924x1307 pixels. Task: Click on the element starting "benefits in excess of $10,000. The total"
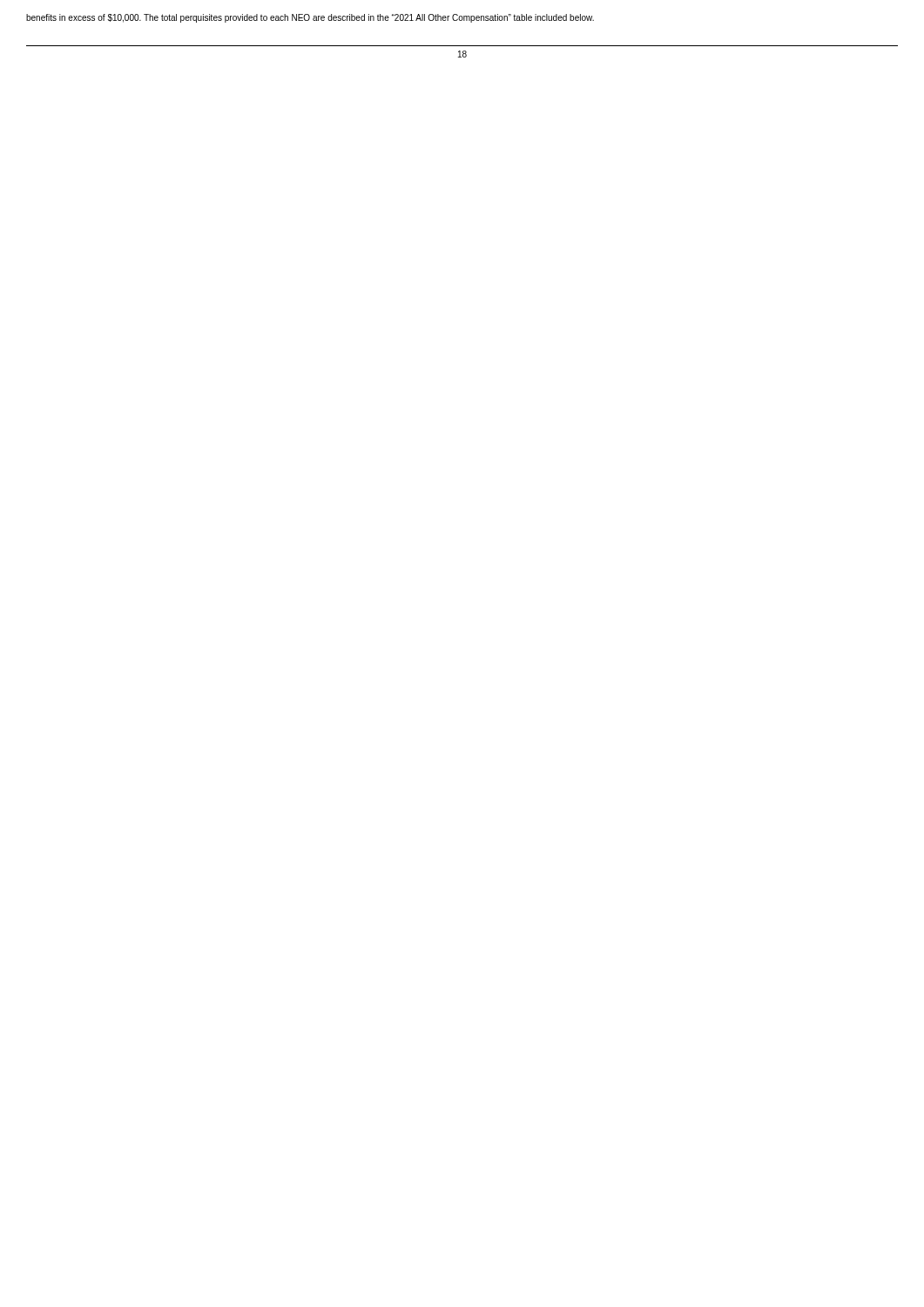310,18
